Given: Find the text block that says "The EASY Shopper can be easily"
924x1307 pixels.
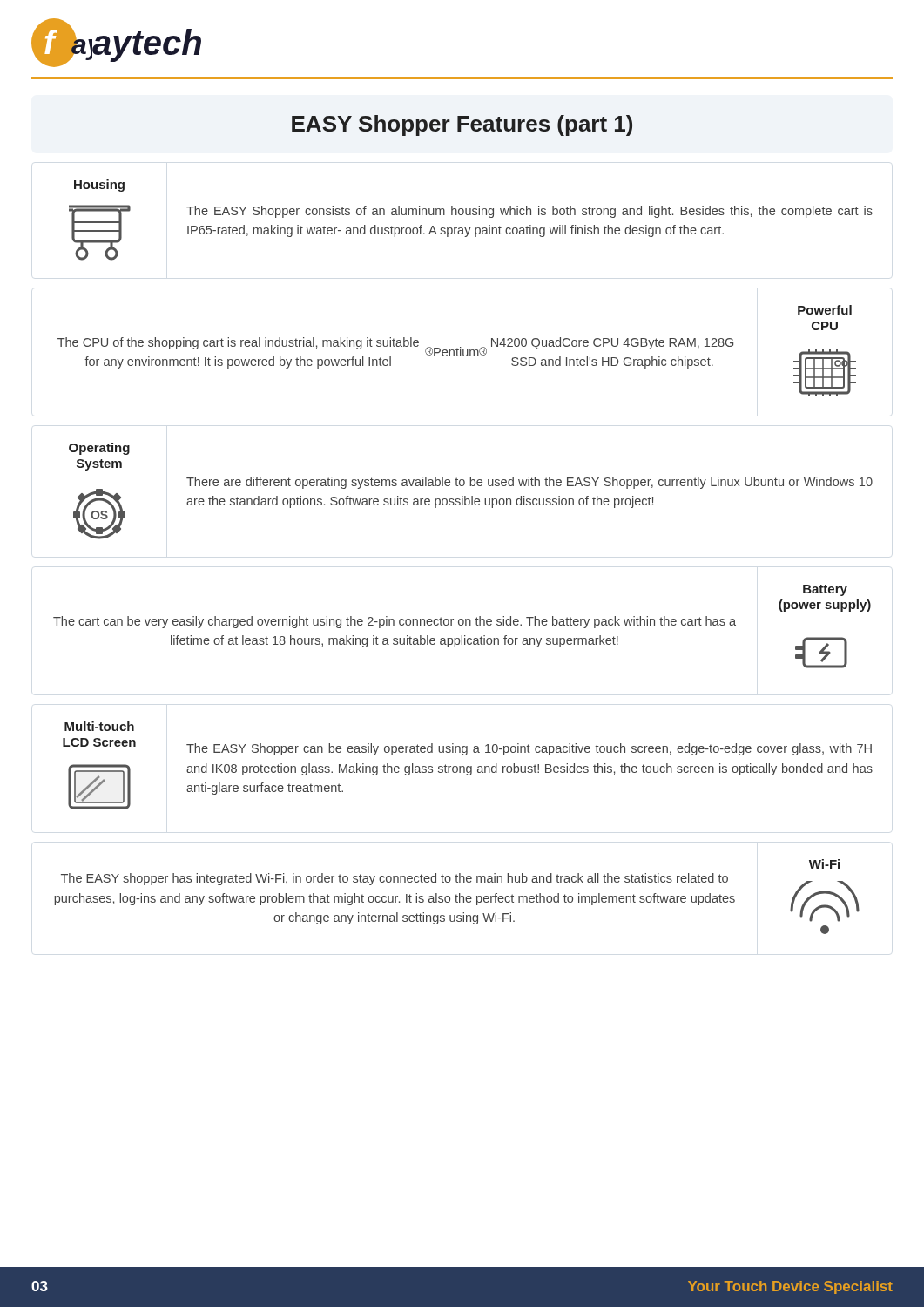Looking at the screenshot, I should 529,768.
